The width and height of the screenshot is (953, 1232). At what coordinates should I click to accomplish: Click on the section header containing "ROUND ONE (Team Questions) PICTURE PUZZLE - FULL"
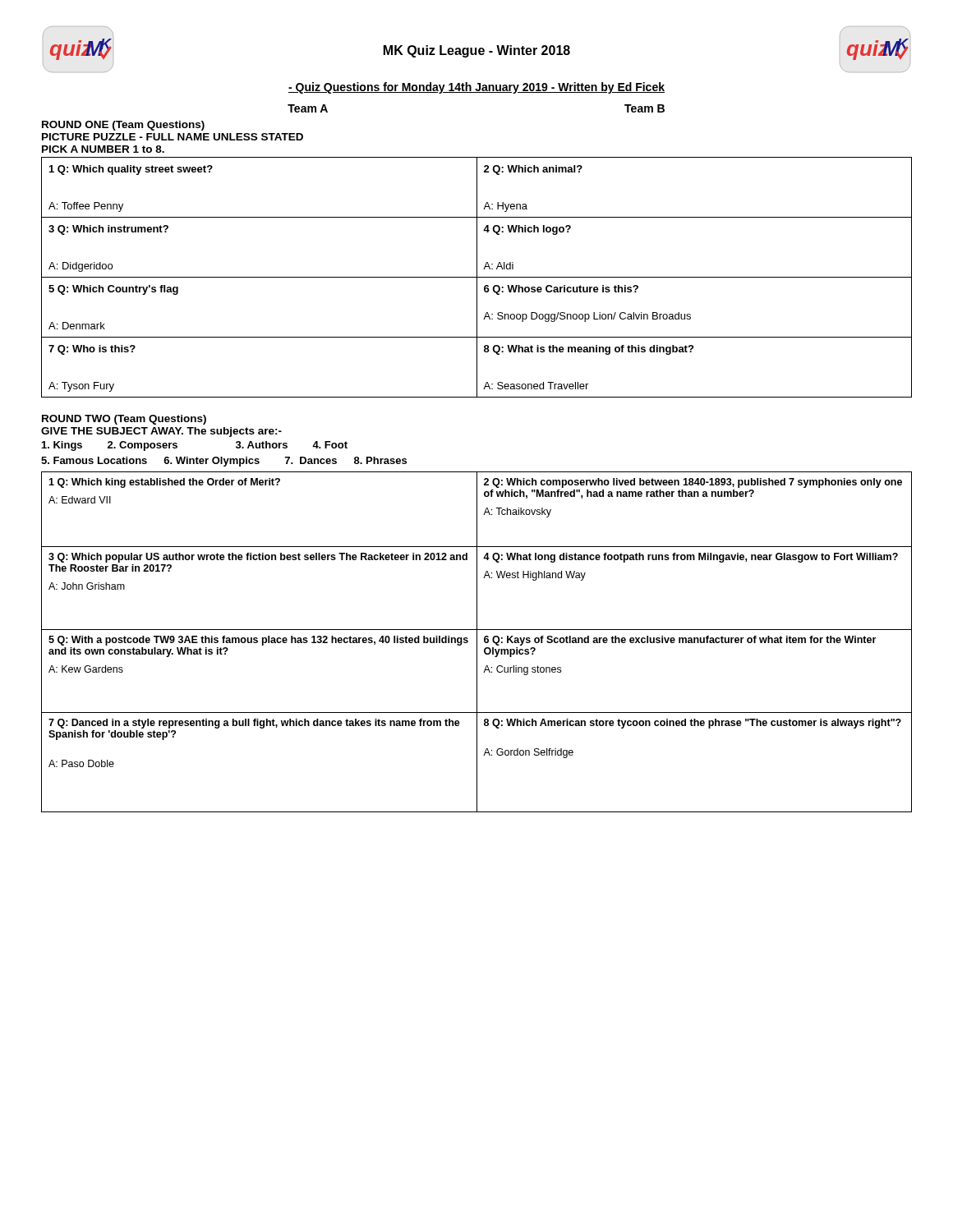[172, 137]
